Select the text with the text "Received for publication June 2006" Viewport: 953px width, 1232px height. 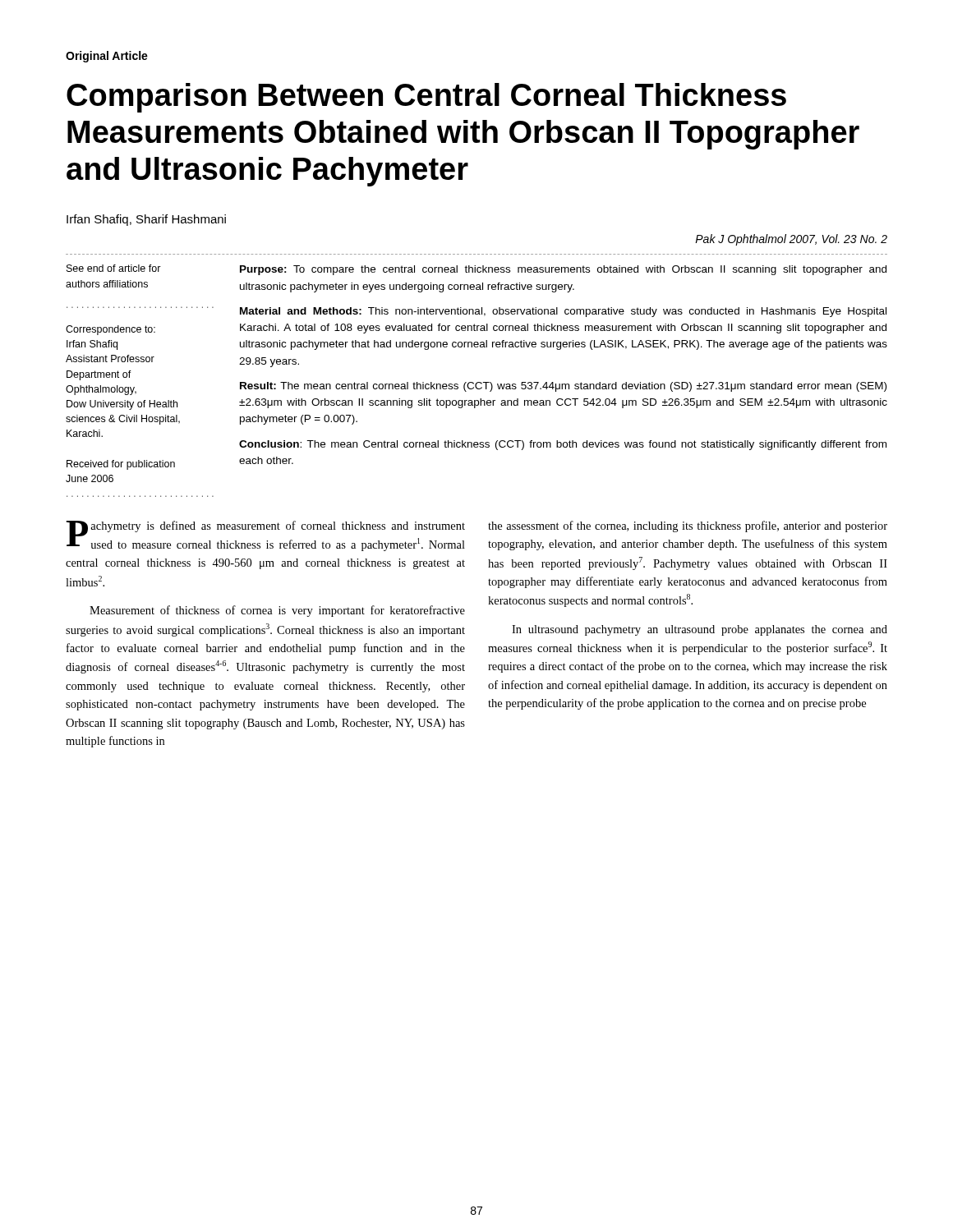point(121,465)
